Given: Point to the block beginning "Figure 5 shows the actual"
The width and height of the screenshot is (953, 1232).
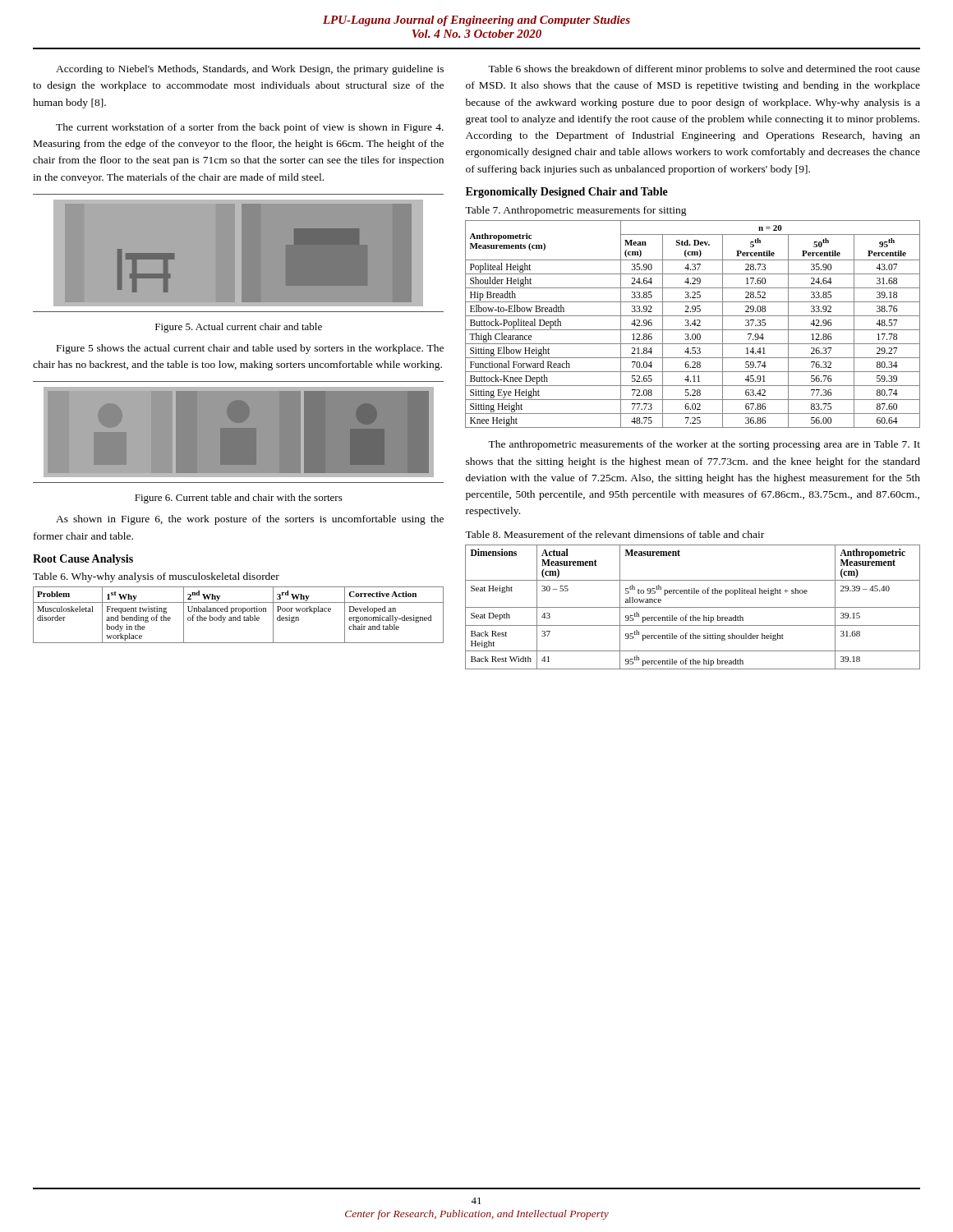Looking at the screenshot, I should pyautogui.click(x=238, y=356).
